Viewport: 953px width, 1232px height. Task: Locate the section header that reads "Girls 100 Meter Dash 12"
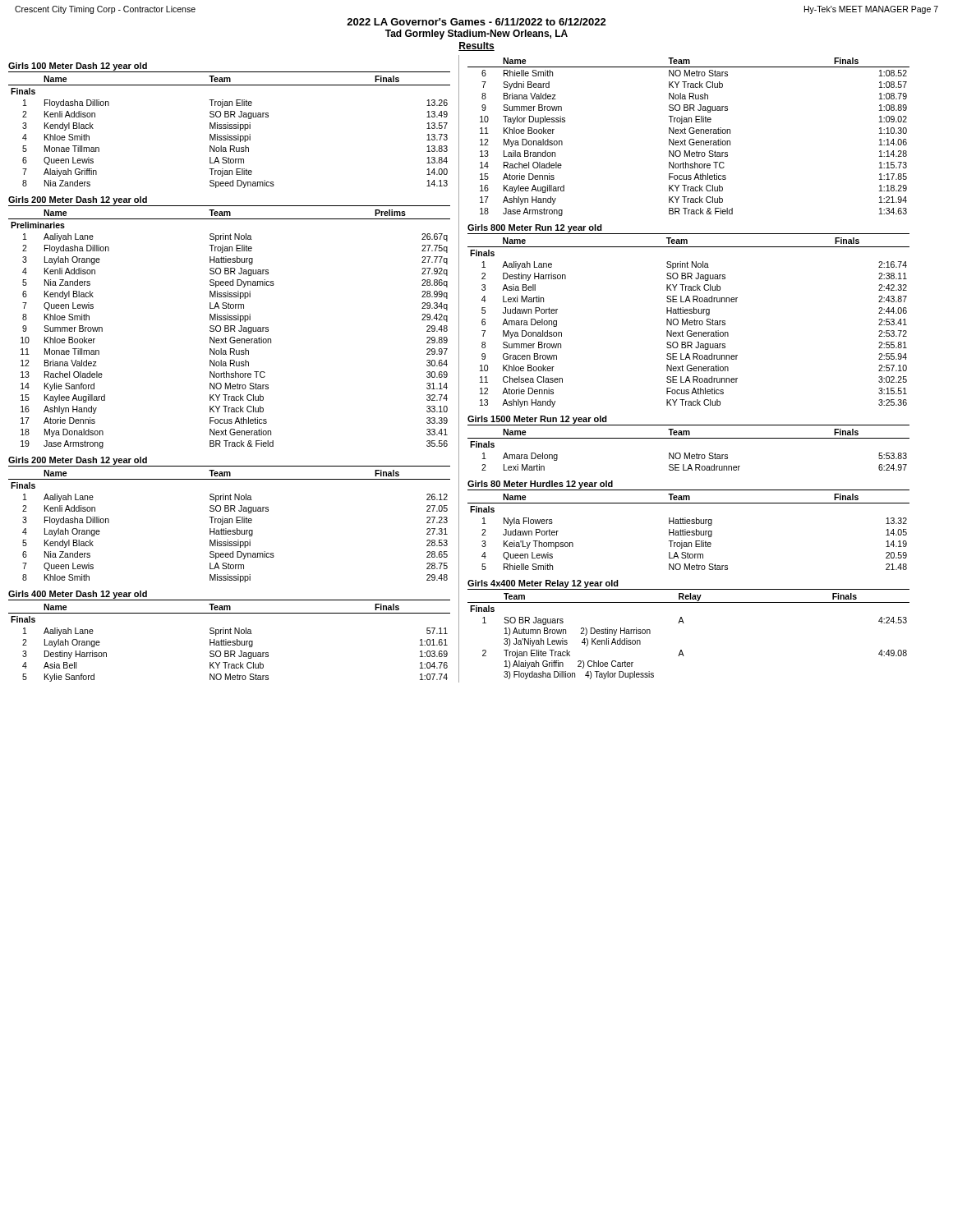click(78, 66)
